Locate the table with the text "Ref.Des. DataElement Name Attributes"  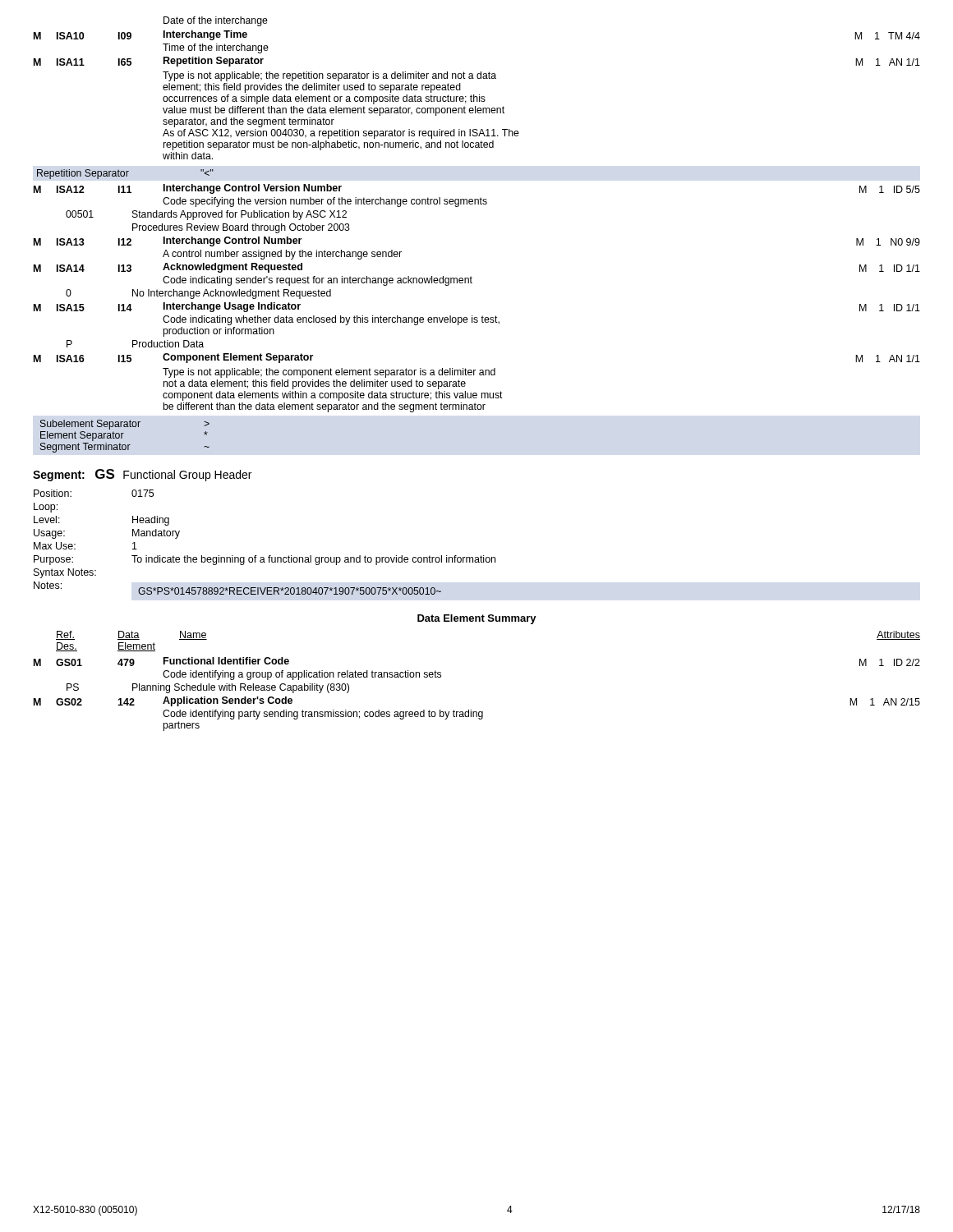[476, 680]
